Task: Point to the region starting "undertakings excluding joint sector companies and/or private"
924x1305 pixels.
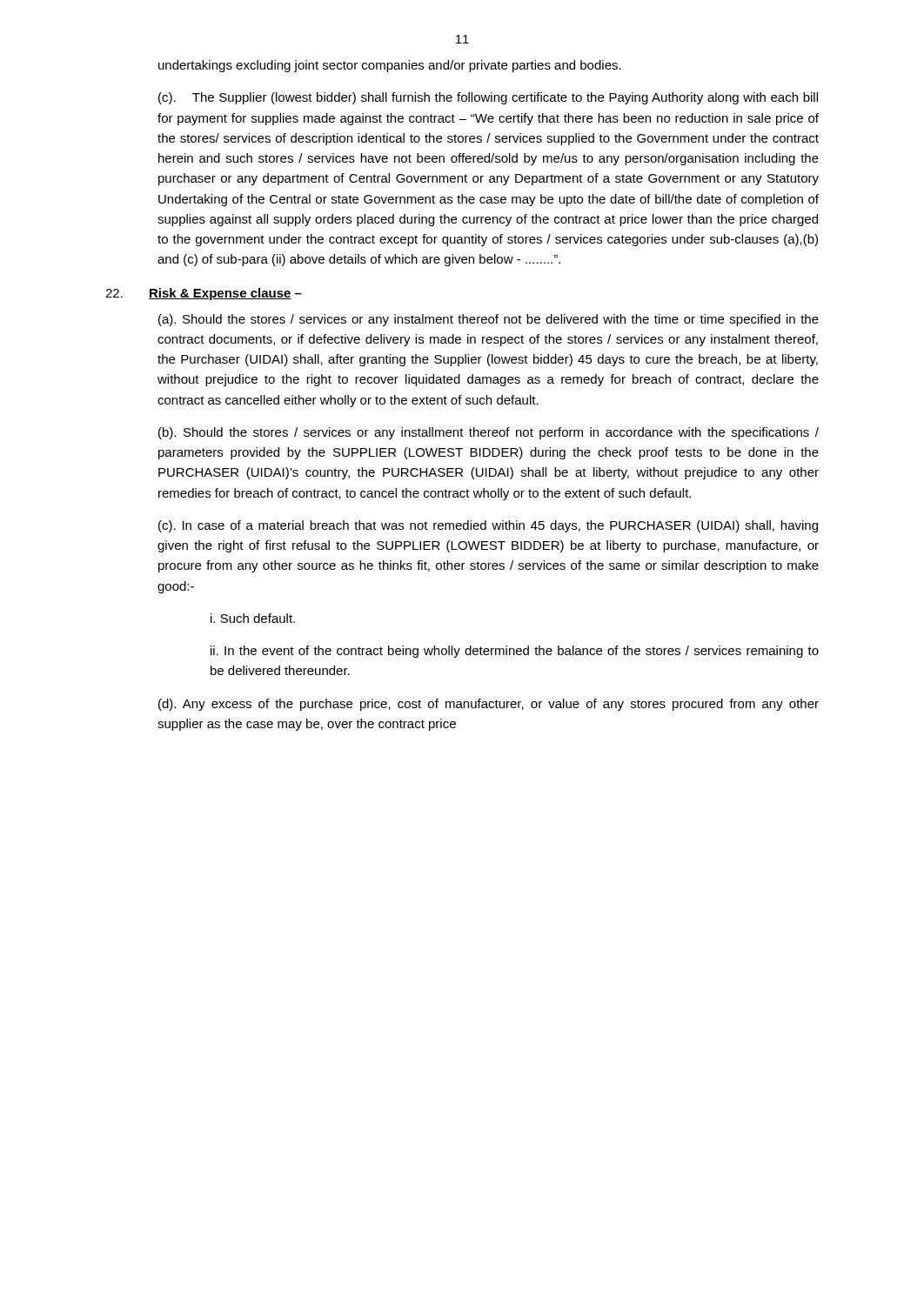Action: coord(390,65)
